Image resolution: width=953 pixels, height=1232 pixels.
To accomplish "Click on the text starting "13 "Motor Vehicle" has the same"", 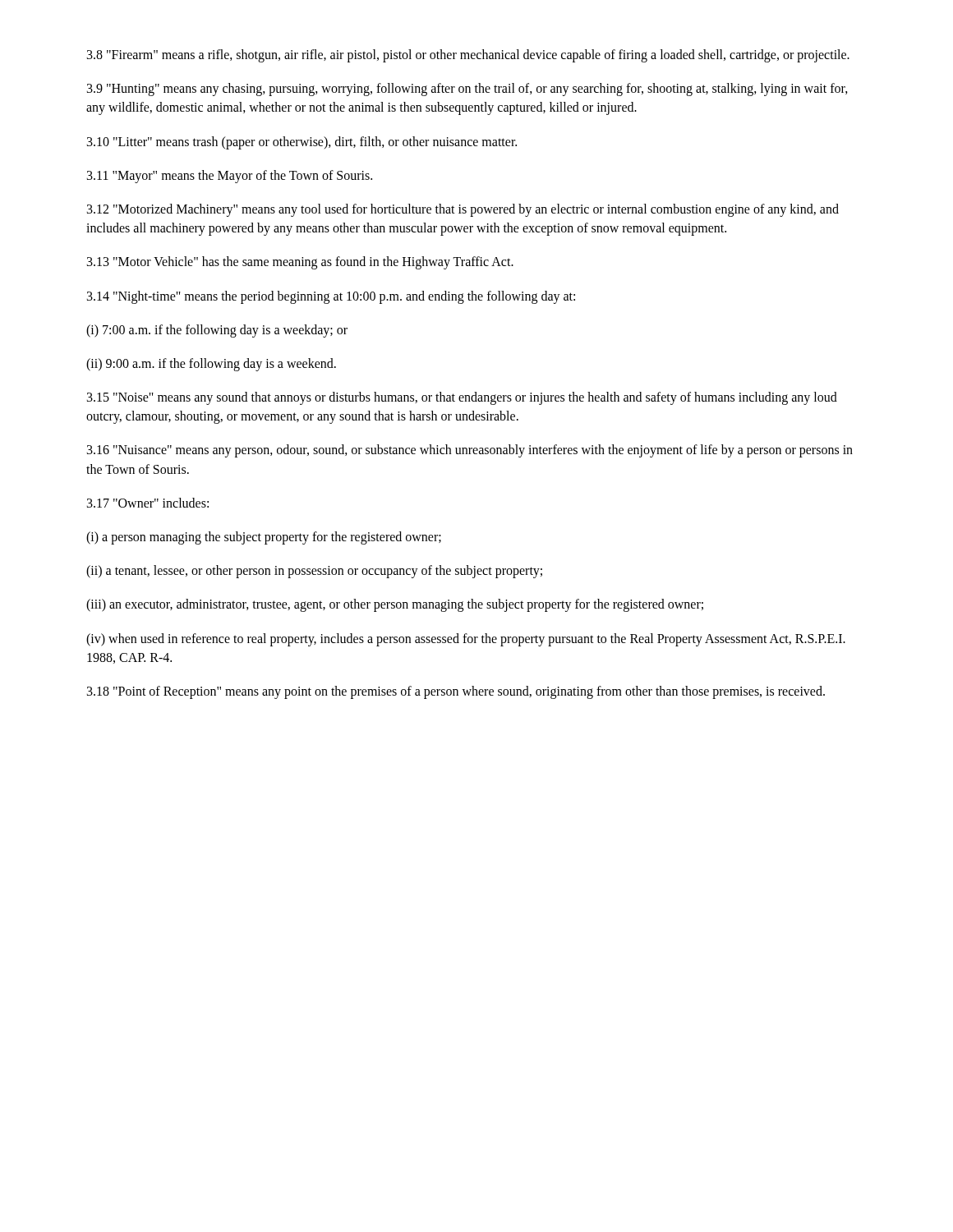I will (x=300, y=262).
